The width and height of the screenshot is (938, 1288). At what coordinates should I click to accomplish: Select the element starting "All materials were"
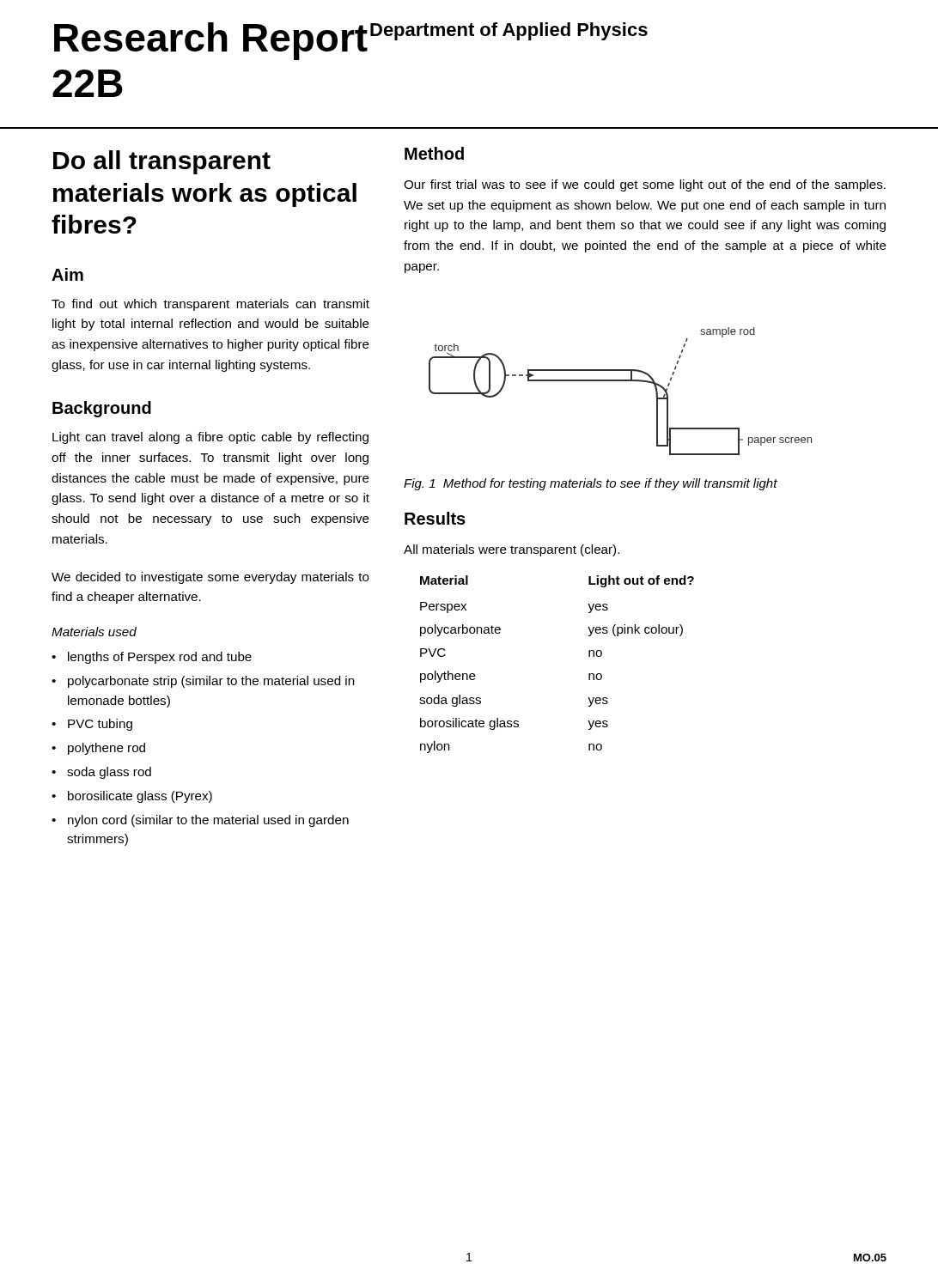[x=512, y=549]
